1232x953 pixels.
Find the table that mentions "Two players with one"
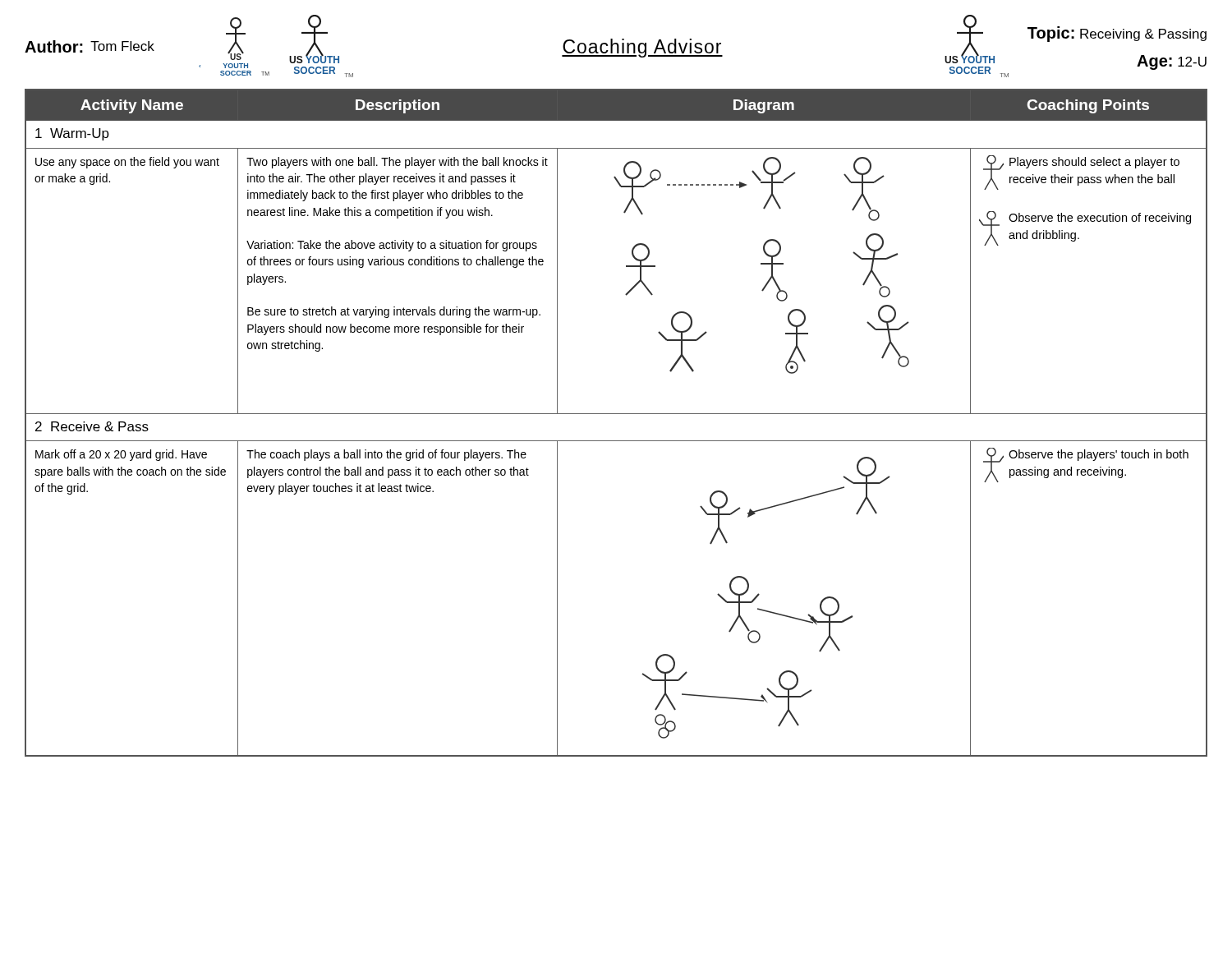pos(616,423)
